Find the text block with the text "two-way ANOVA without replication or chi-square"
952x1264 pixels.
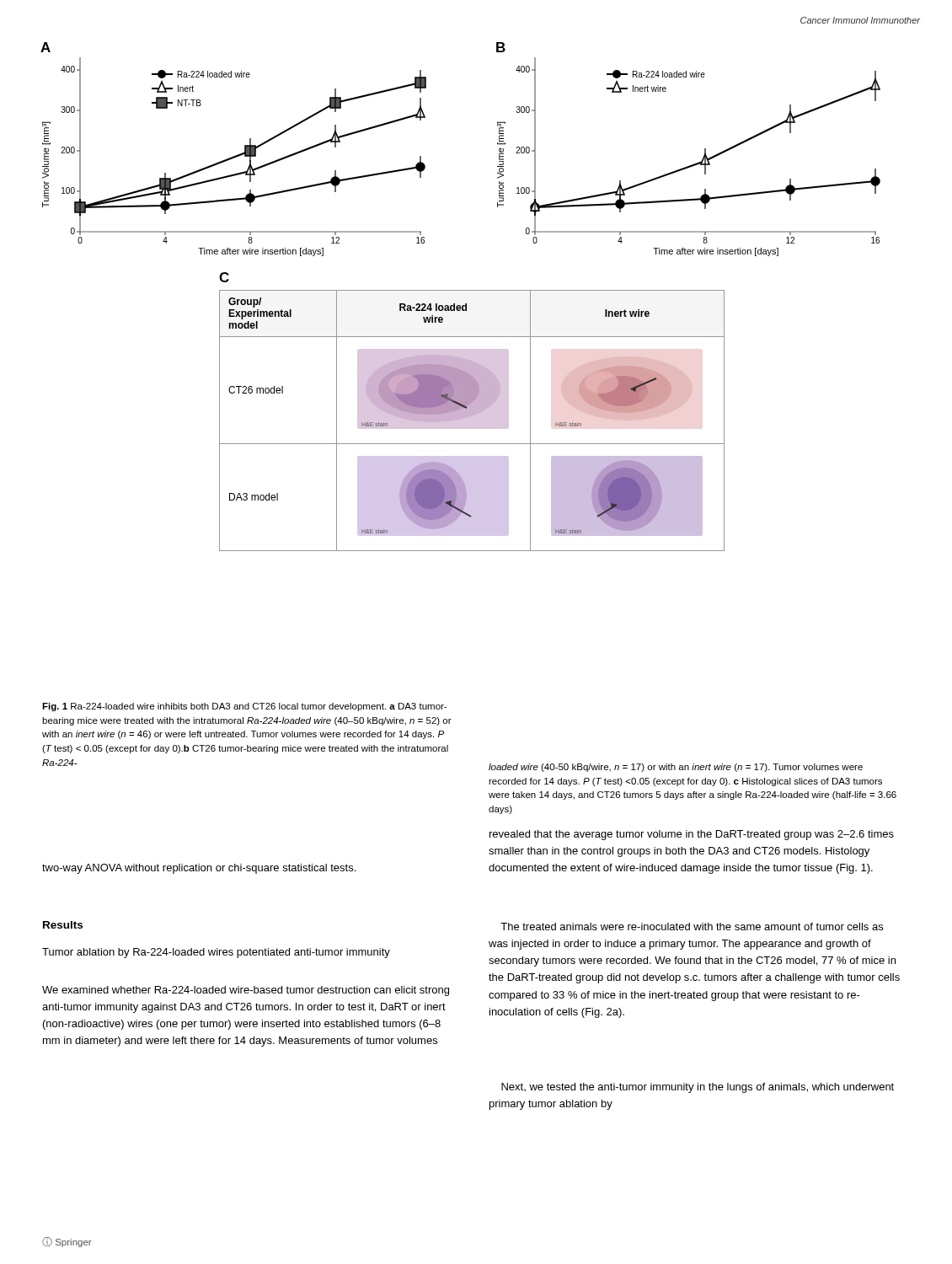click(x=199, y=867)
